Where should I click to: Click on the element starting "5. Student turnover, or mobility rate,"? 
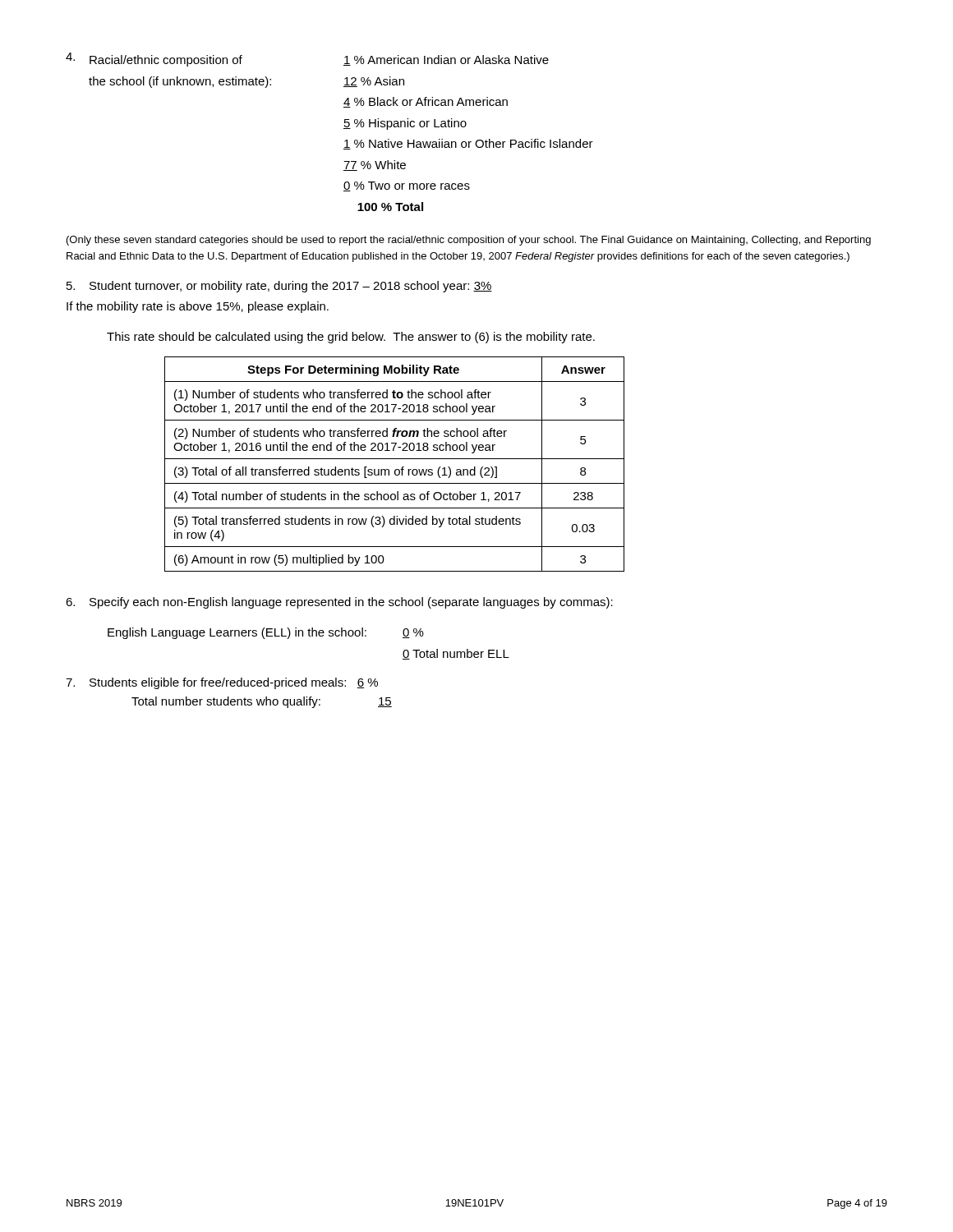click(x=279, y=285)
